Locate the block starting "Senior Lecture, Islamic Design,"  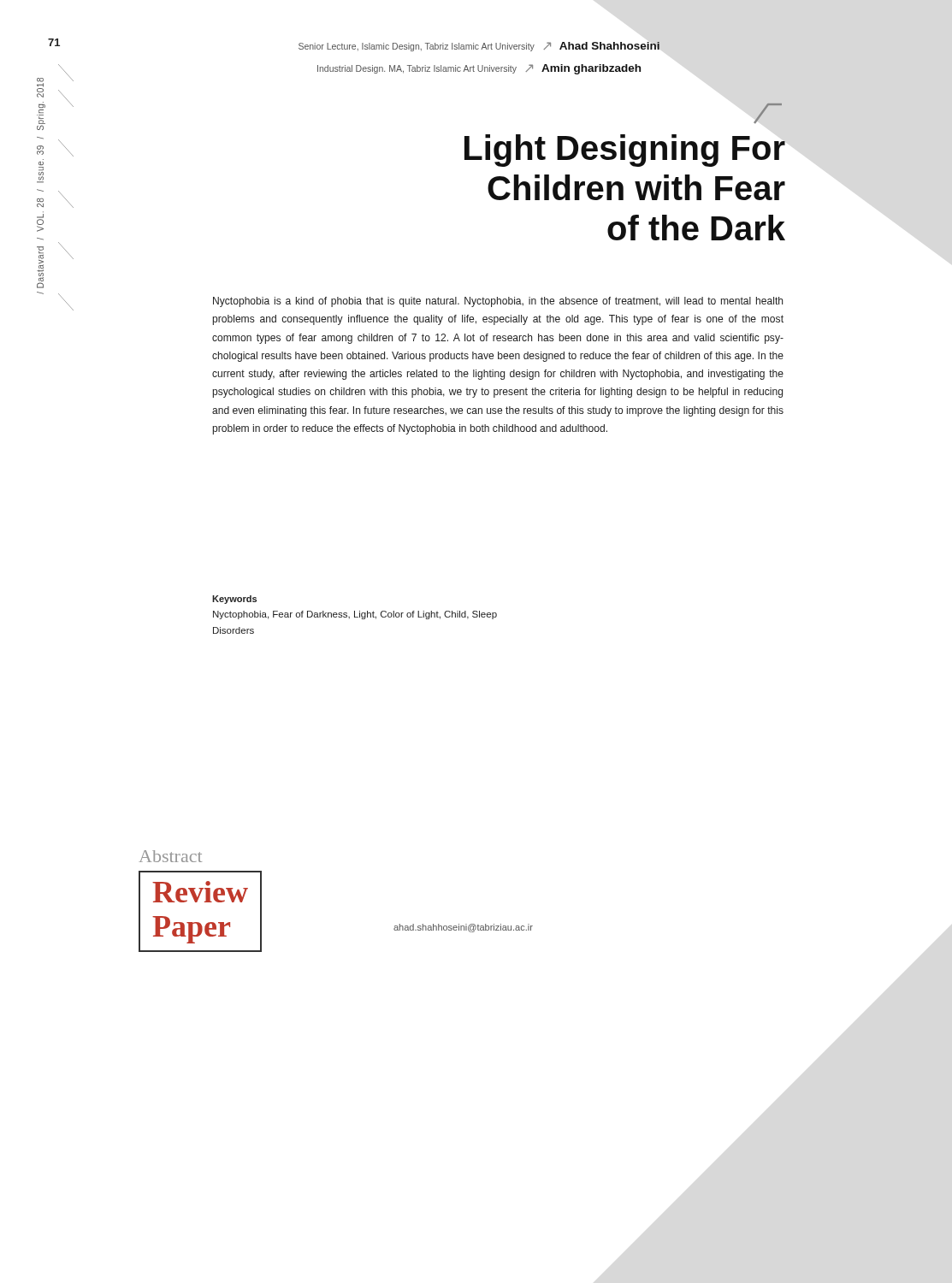click(479, 57)
